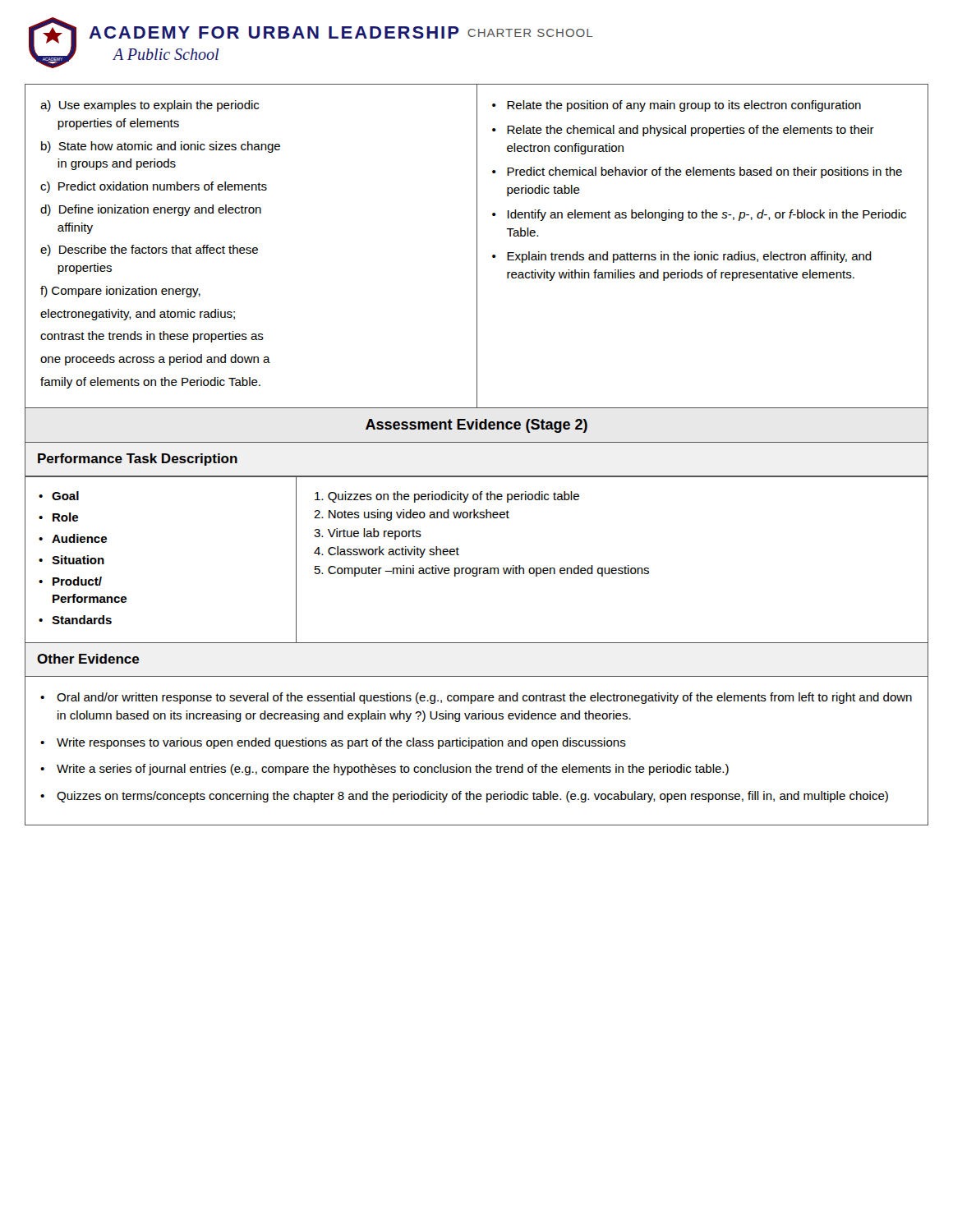
Task: Find the table that mentions "Goal Role Audience"
Action: [x=476, y=559]
